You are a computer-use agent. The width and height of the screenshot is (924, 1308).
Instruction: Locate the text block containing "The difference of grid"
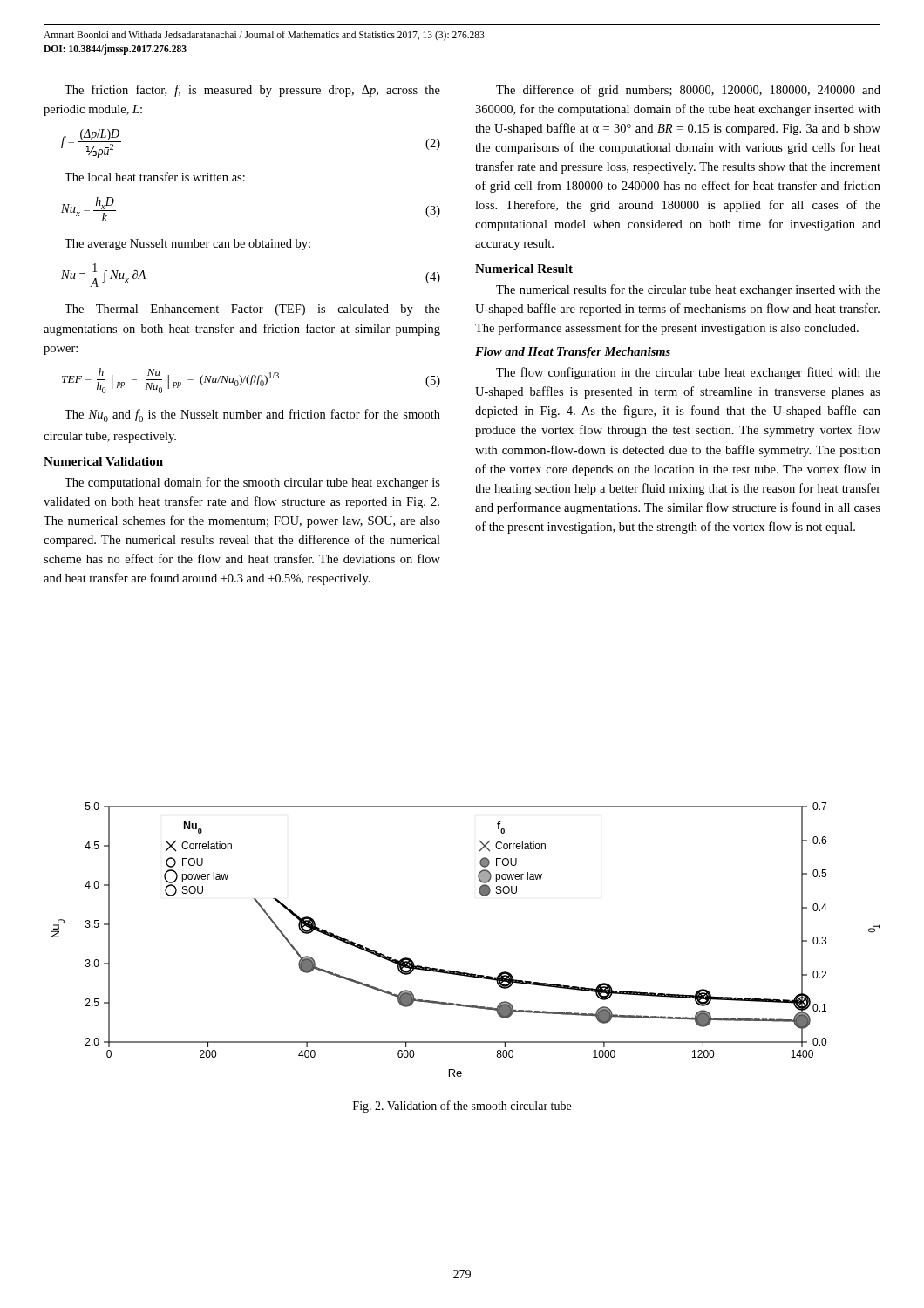pyautogui.click(x=678, y=167)
